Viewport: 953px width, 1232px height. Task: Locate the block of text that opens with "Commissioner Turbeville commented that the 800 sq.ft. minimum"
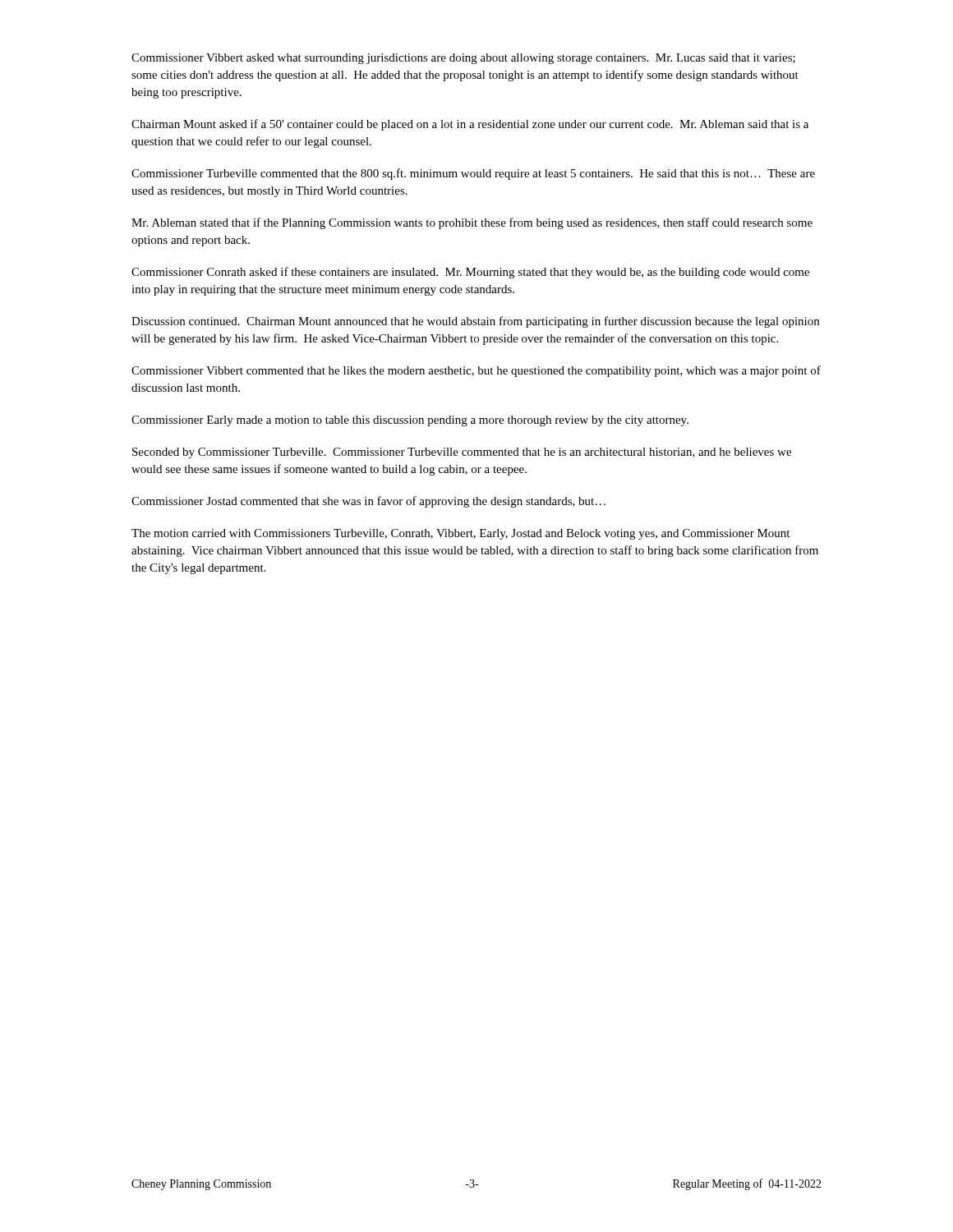(473, 182)
